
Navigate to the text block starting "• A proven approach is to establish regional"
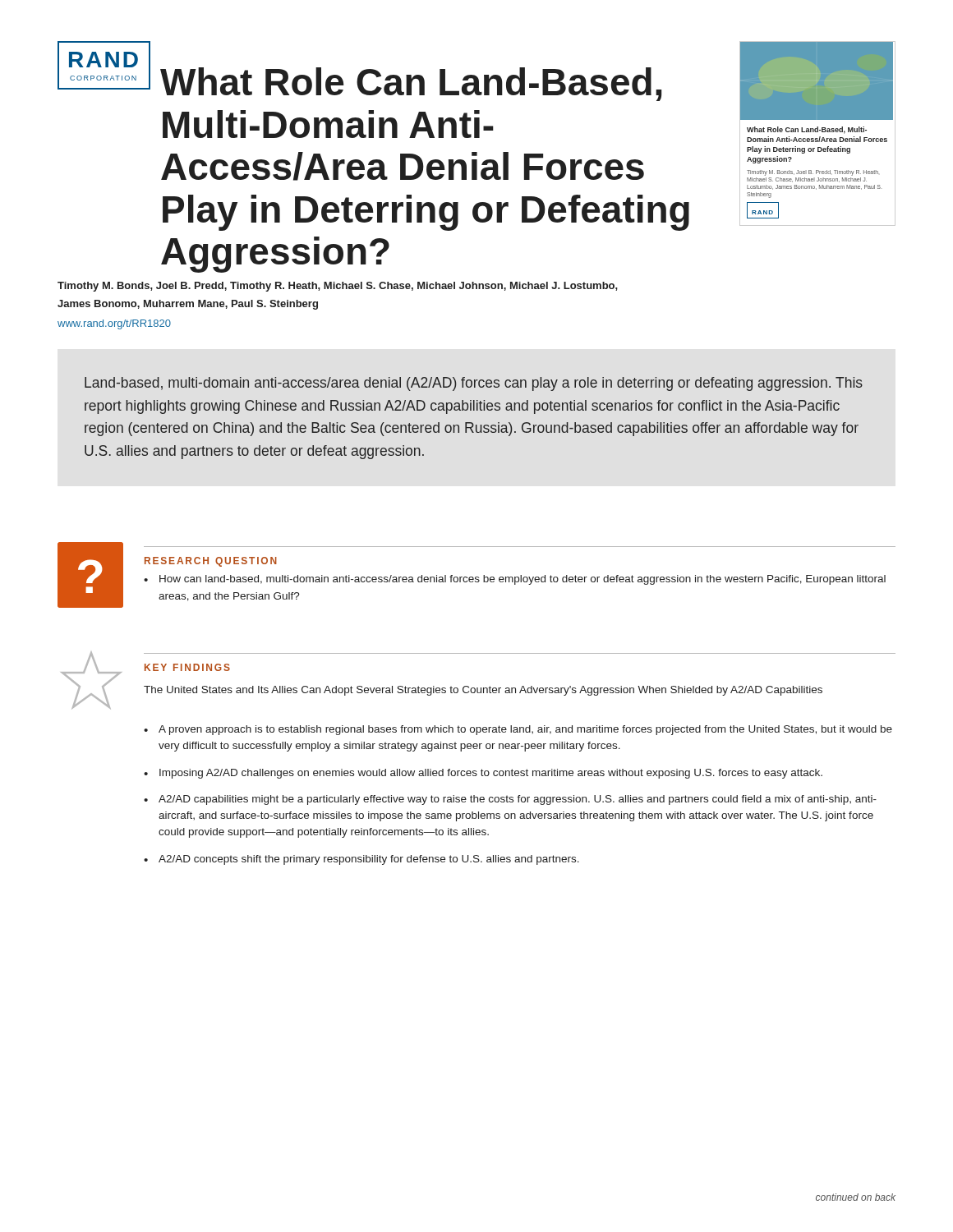(518, 736)
